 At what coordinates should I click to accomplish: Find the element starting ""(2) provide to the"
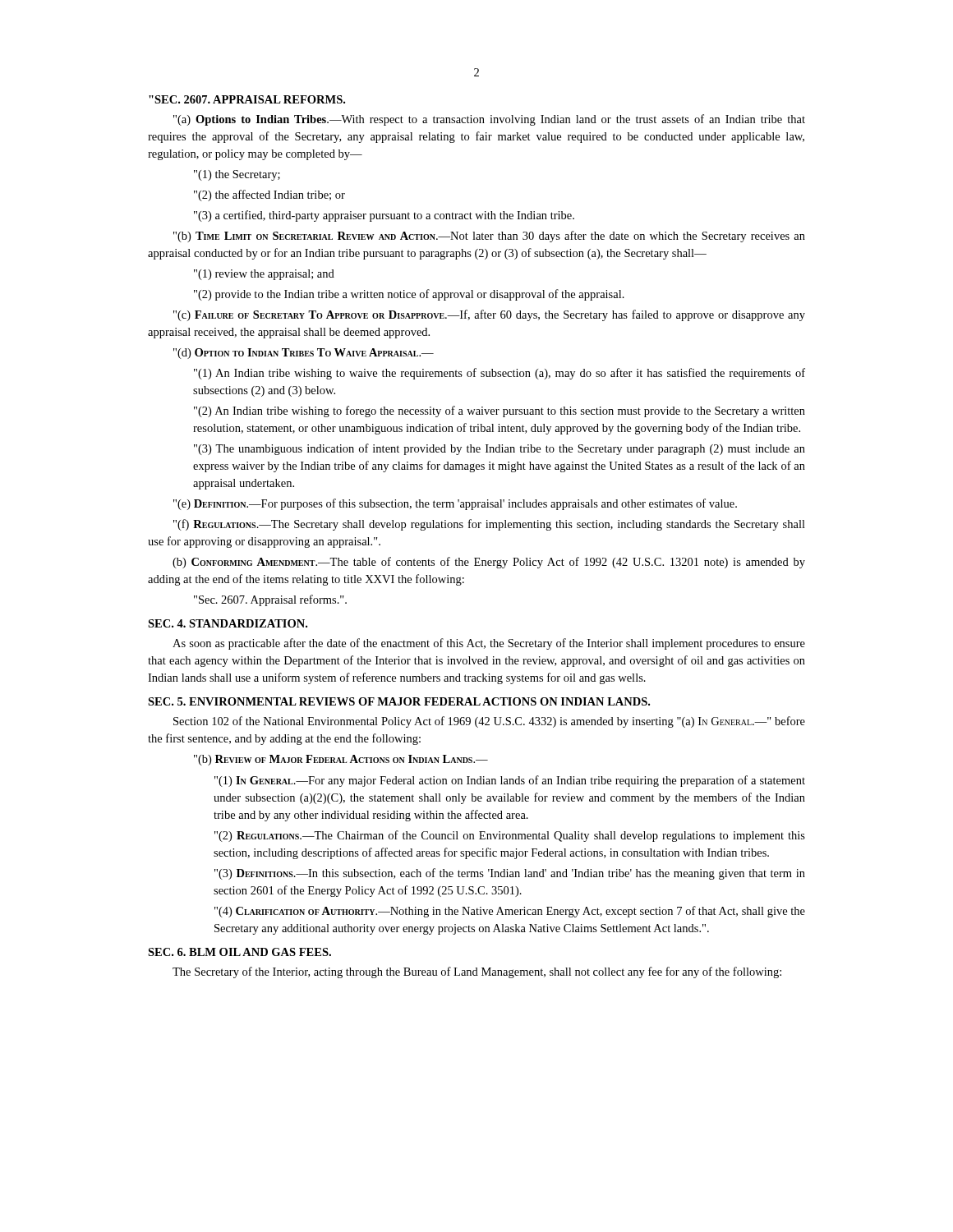tap(409, 294)
